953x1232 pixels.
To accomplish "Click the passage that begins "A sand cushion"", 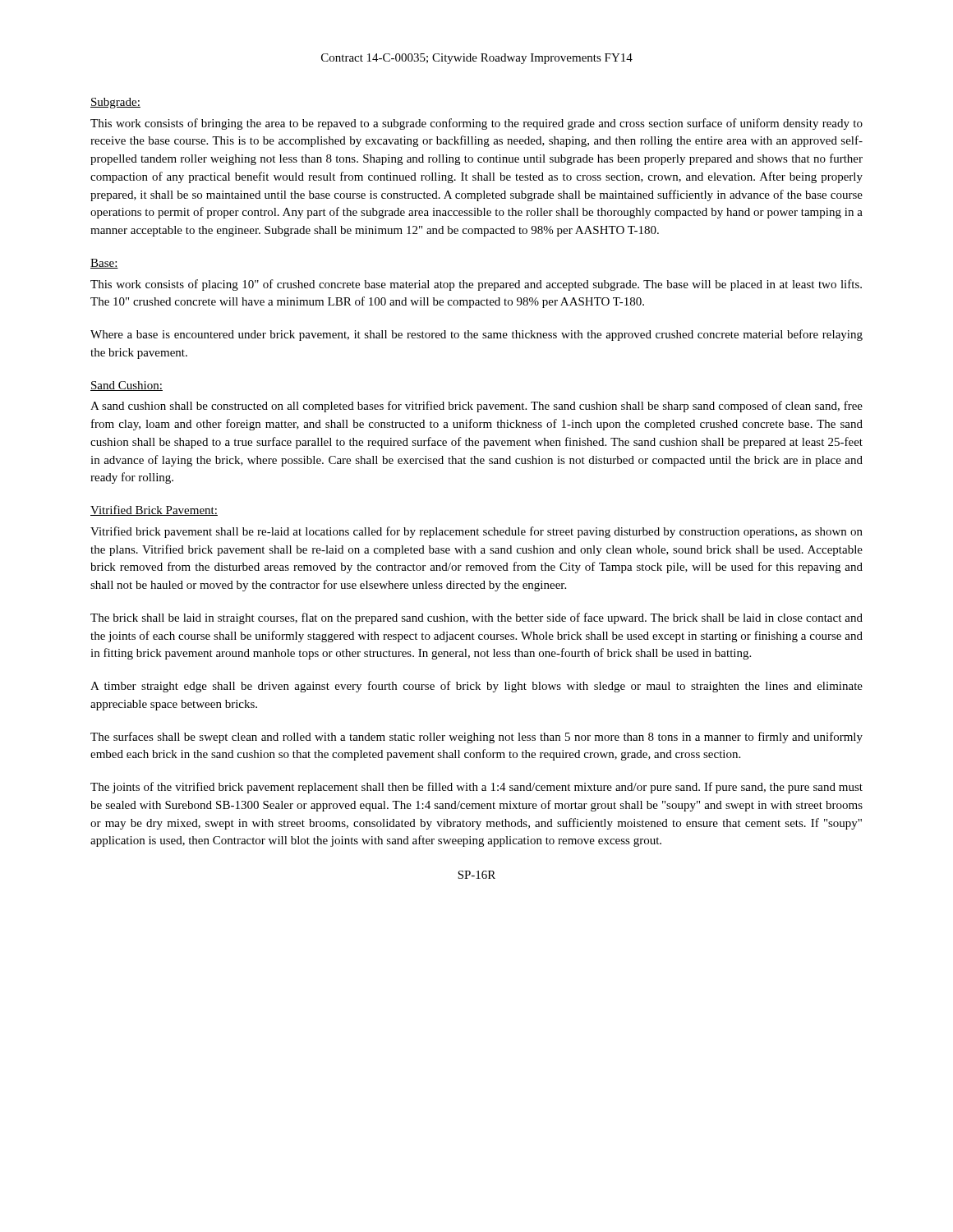I will (476, 442).
